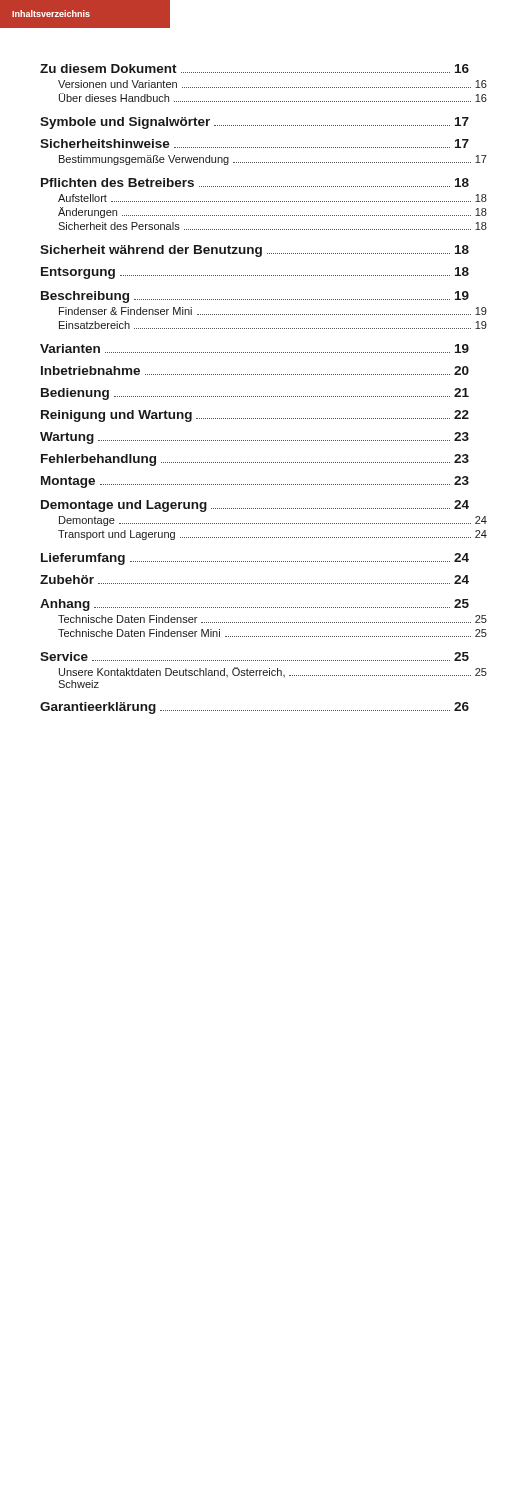
Task: Point to the element starting "Anhang 25"
Action: pyautogui.click(x=254, y=603)
